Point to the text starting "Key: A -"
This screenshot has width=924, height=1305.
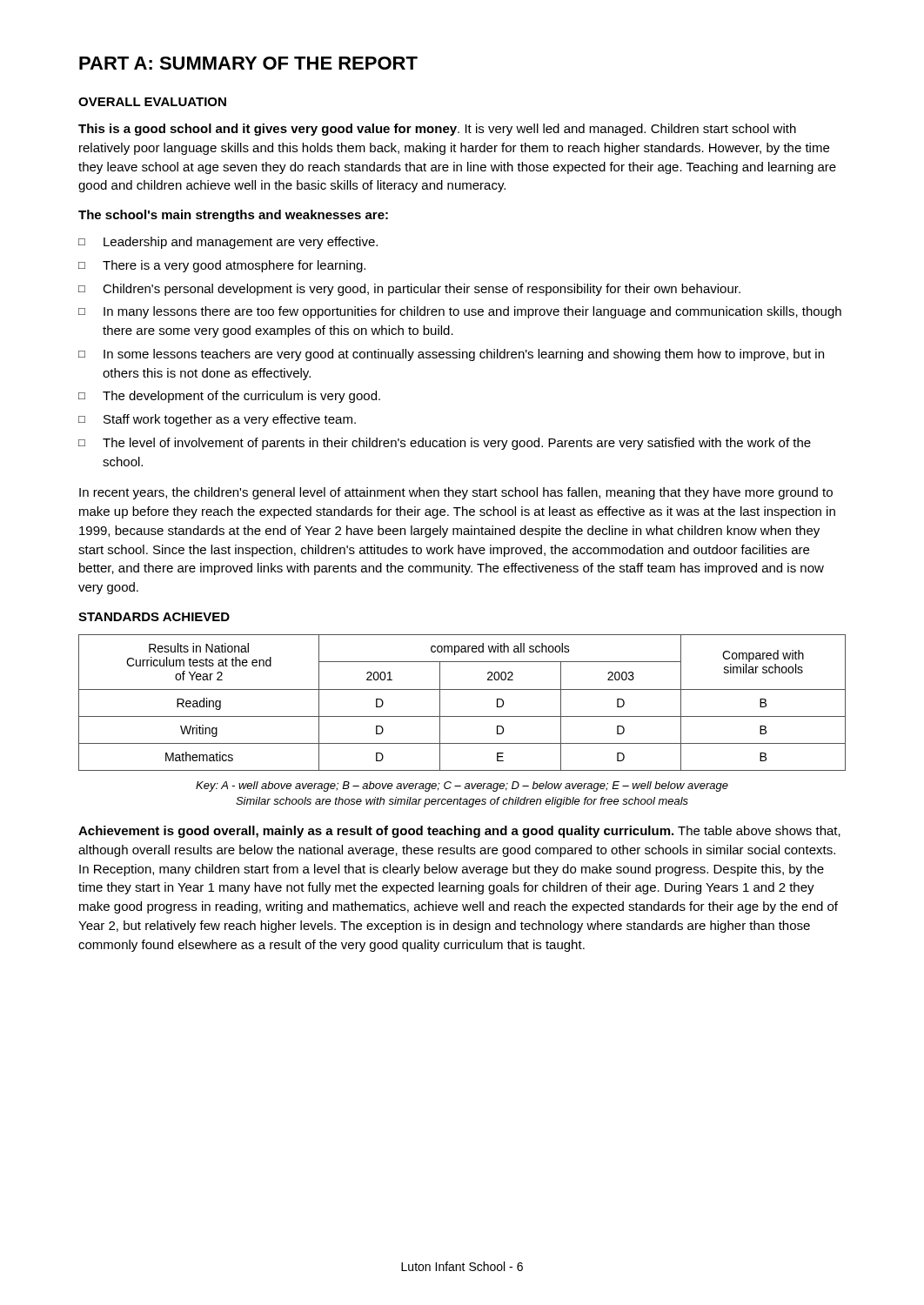point(462,793)
